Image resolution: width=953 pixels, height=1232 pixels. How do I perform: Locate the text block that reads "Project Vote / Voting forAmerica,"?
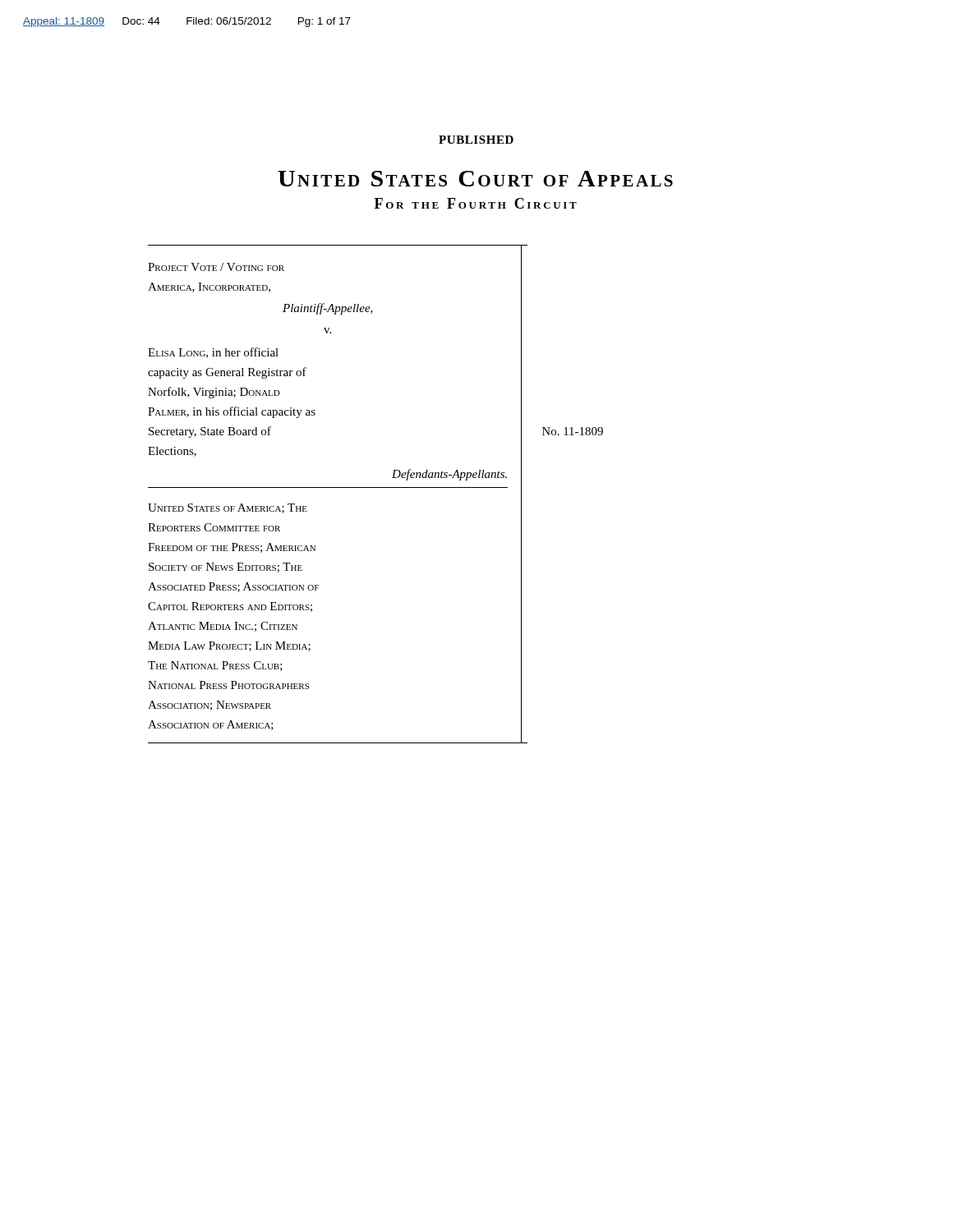coord(481,494)
